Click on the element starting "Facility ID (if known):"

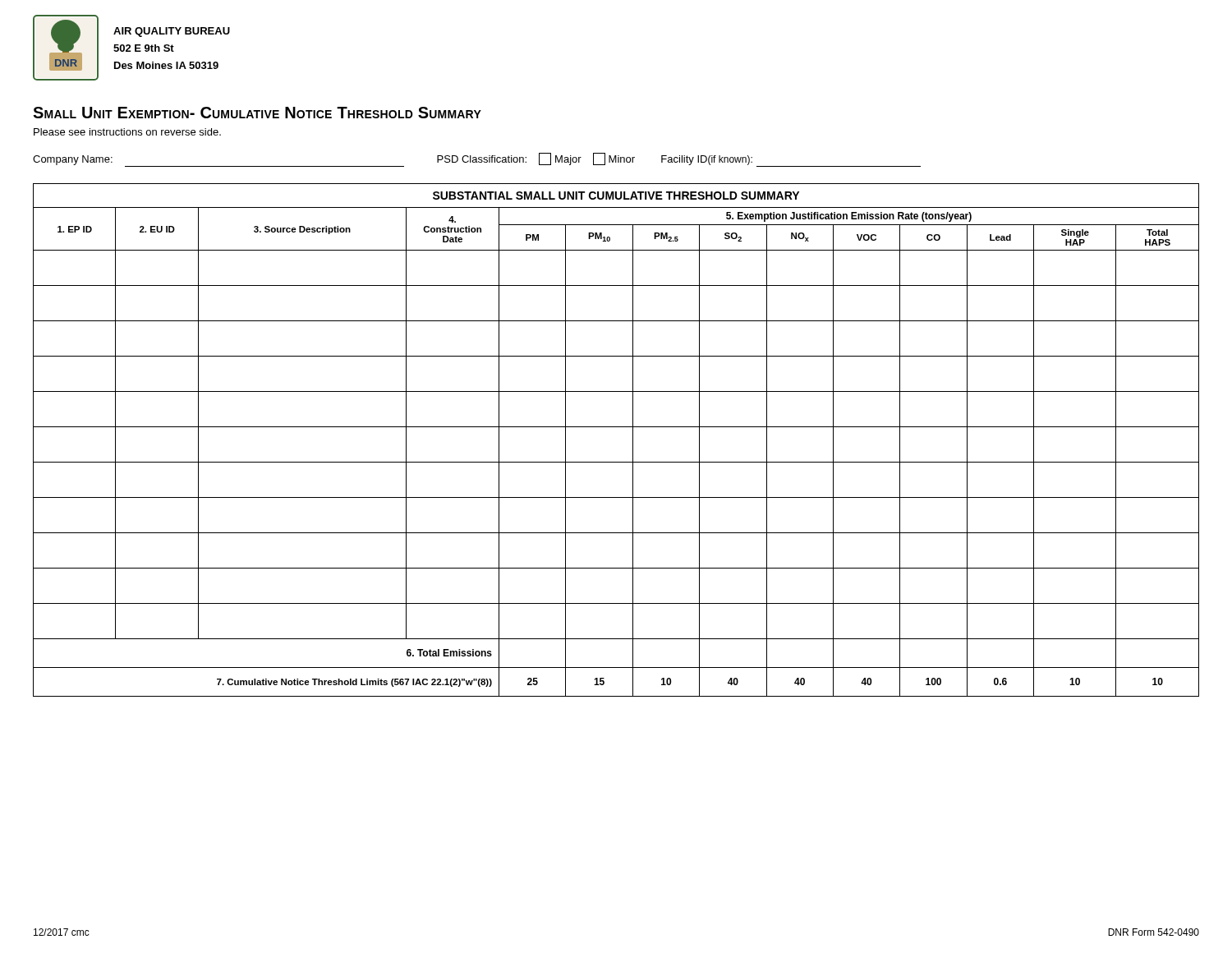(x=788, y=159)
